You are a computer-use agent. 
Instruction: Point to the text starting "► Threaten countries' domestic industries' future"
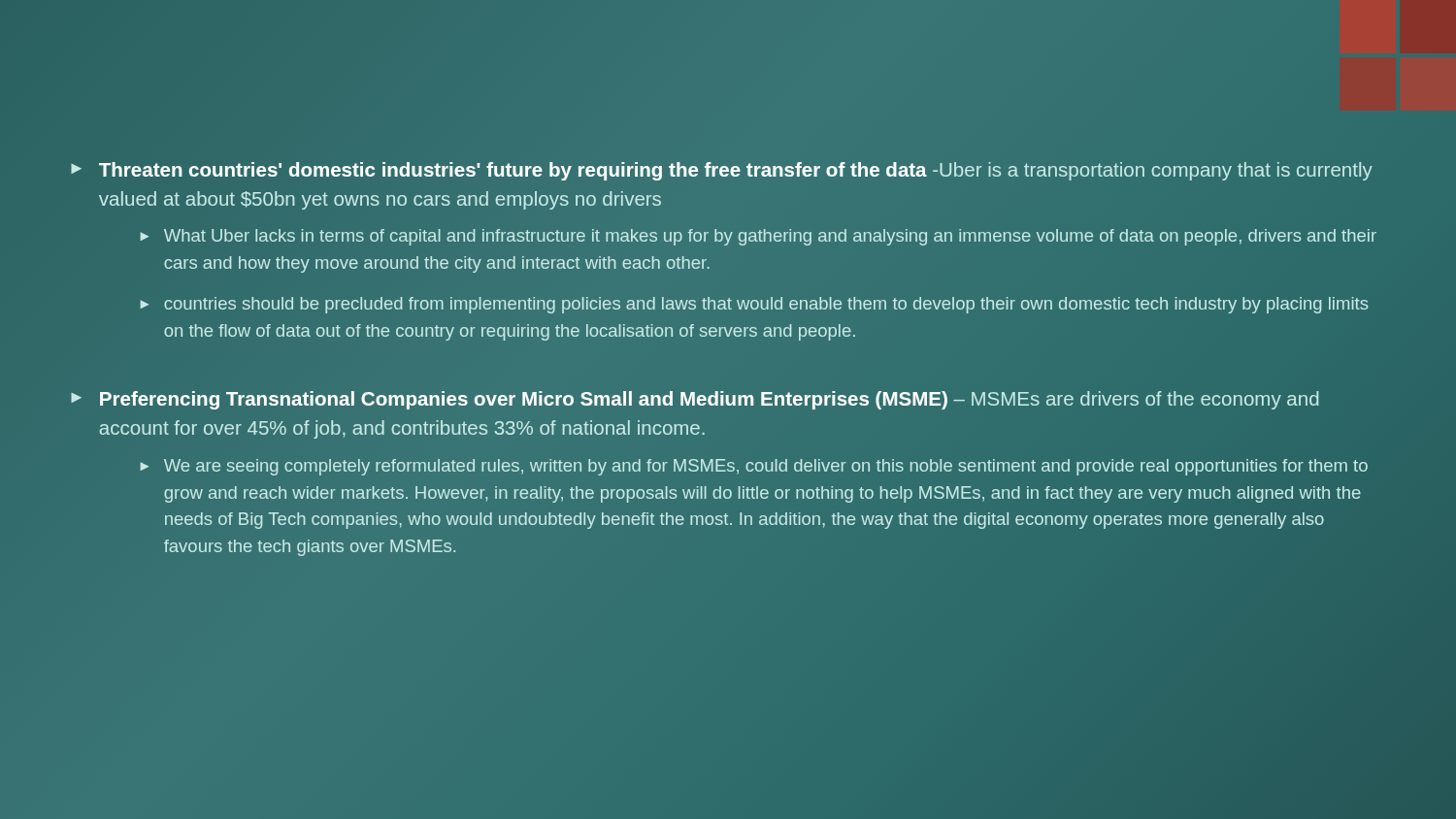click(x=723, y=256)
